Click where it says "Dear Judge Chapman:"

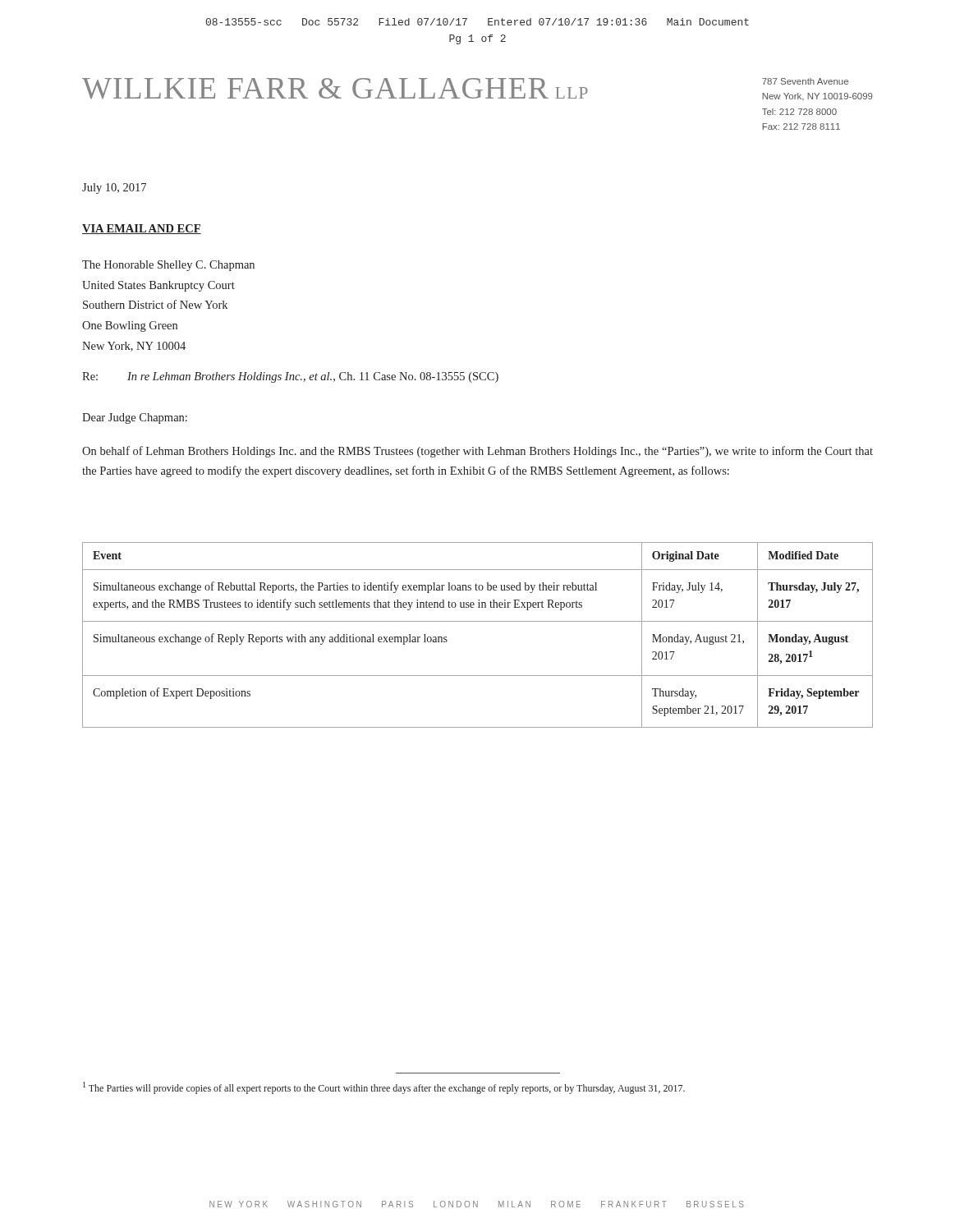[x=135, y=417]
